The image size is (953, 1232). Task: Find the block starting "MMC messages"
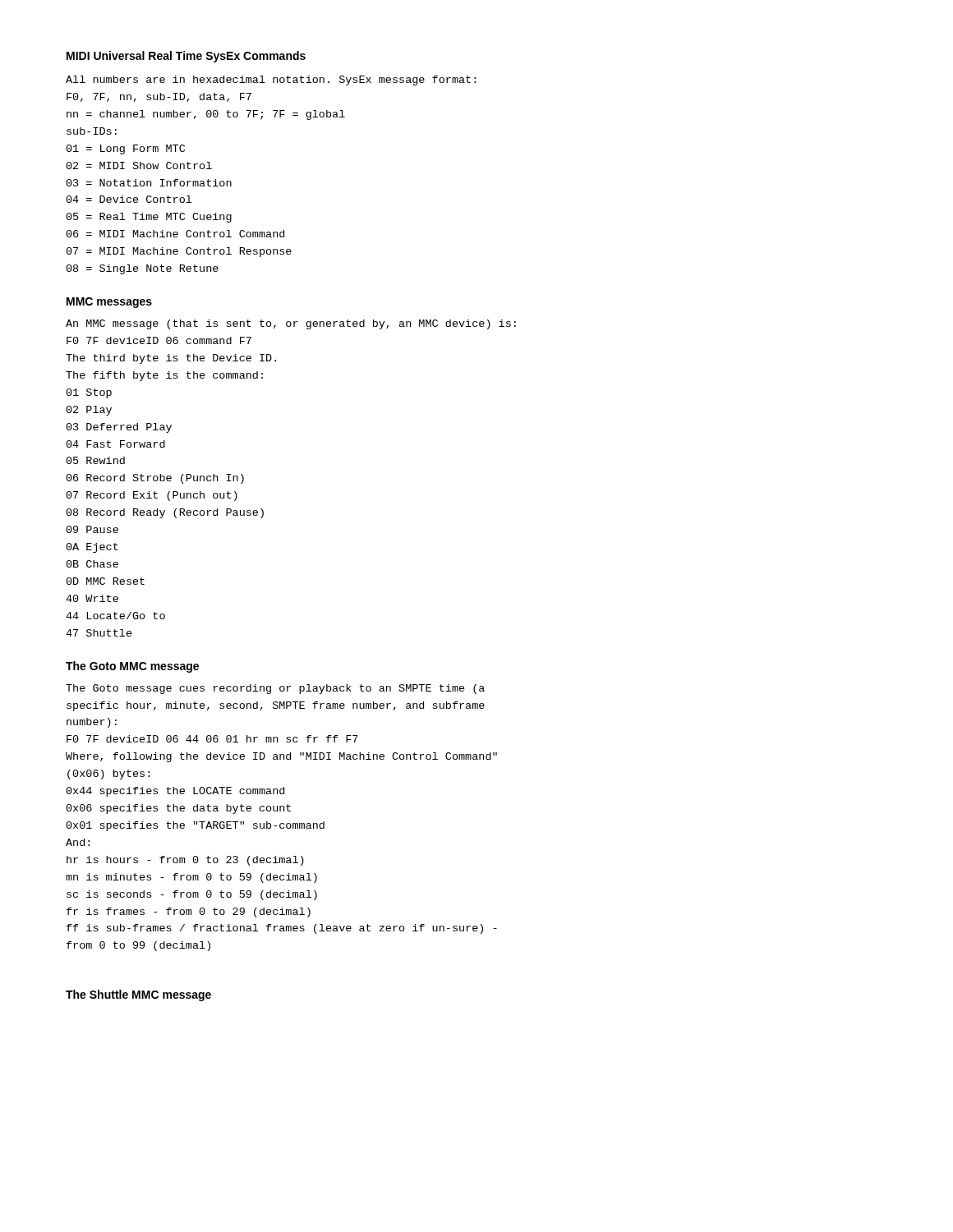coord(109,301)
